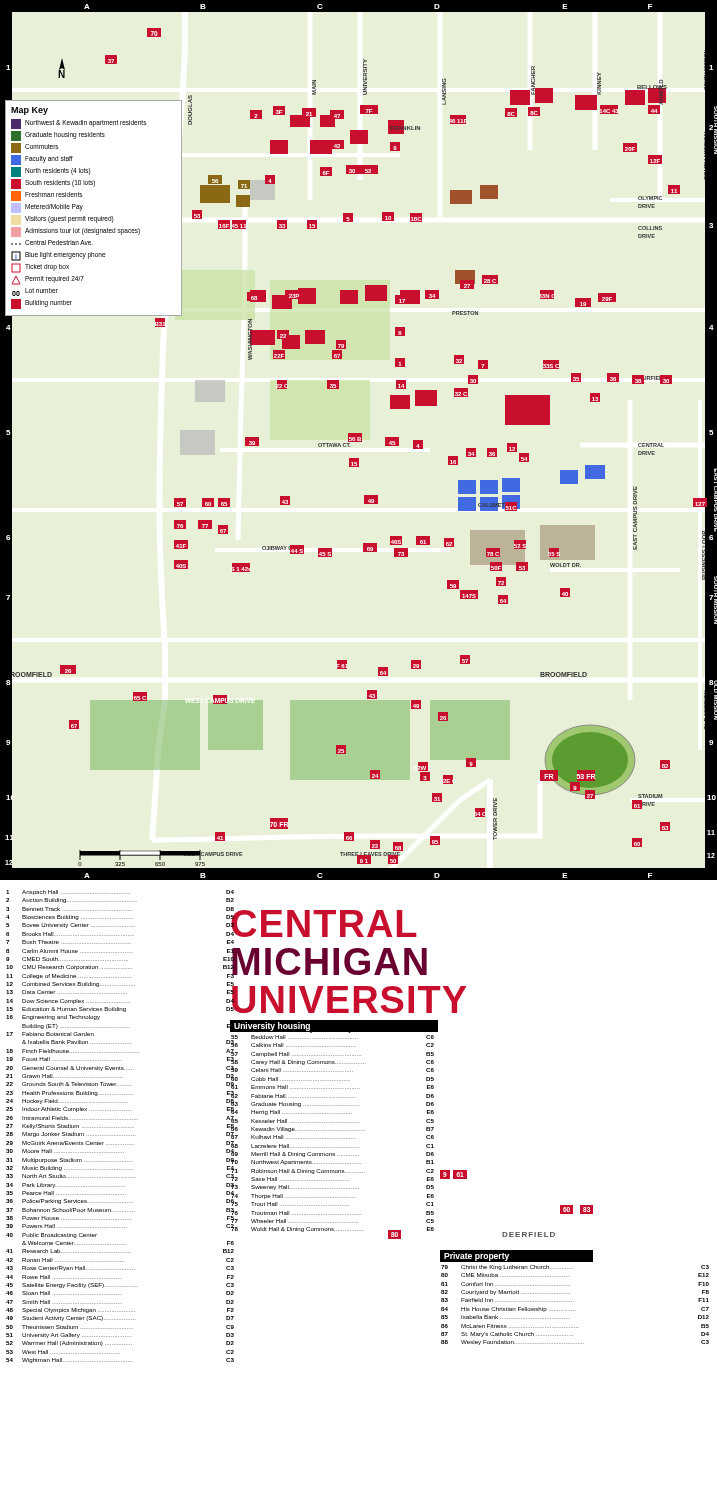The width and height of the screenshot is (717, 1500).
Task: Find the table that mentions "Calkins Hall ........................................."
Action: tap(333, 1133)
